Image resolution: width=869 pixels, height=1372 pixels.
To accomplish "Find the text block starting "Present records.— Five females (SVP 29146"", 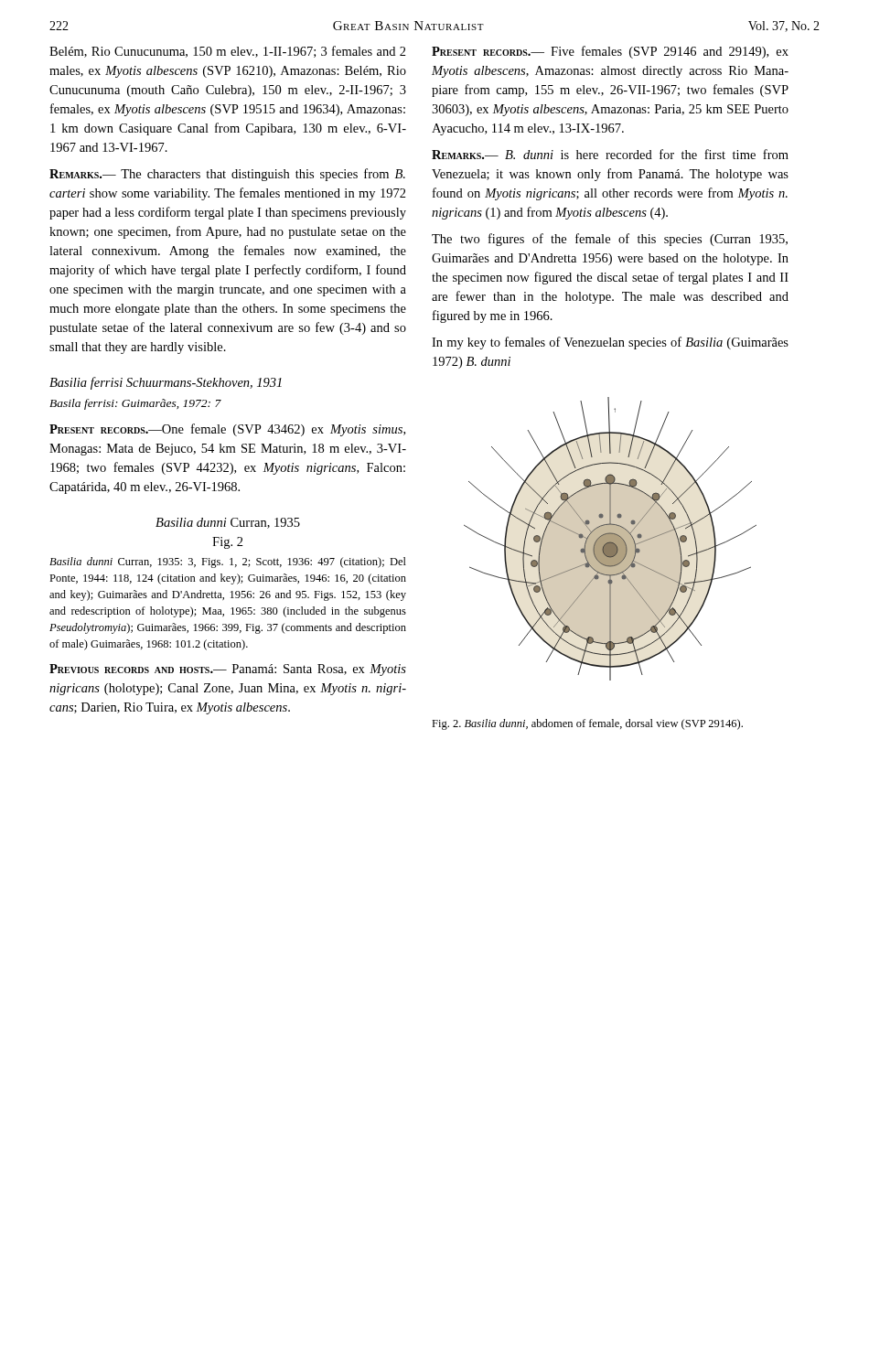I will click(610, 89).
